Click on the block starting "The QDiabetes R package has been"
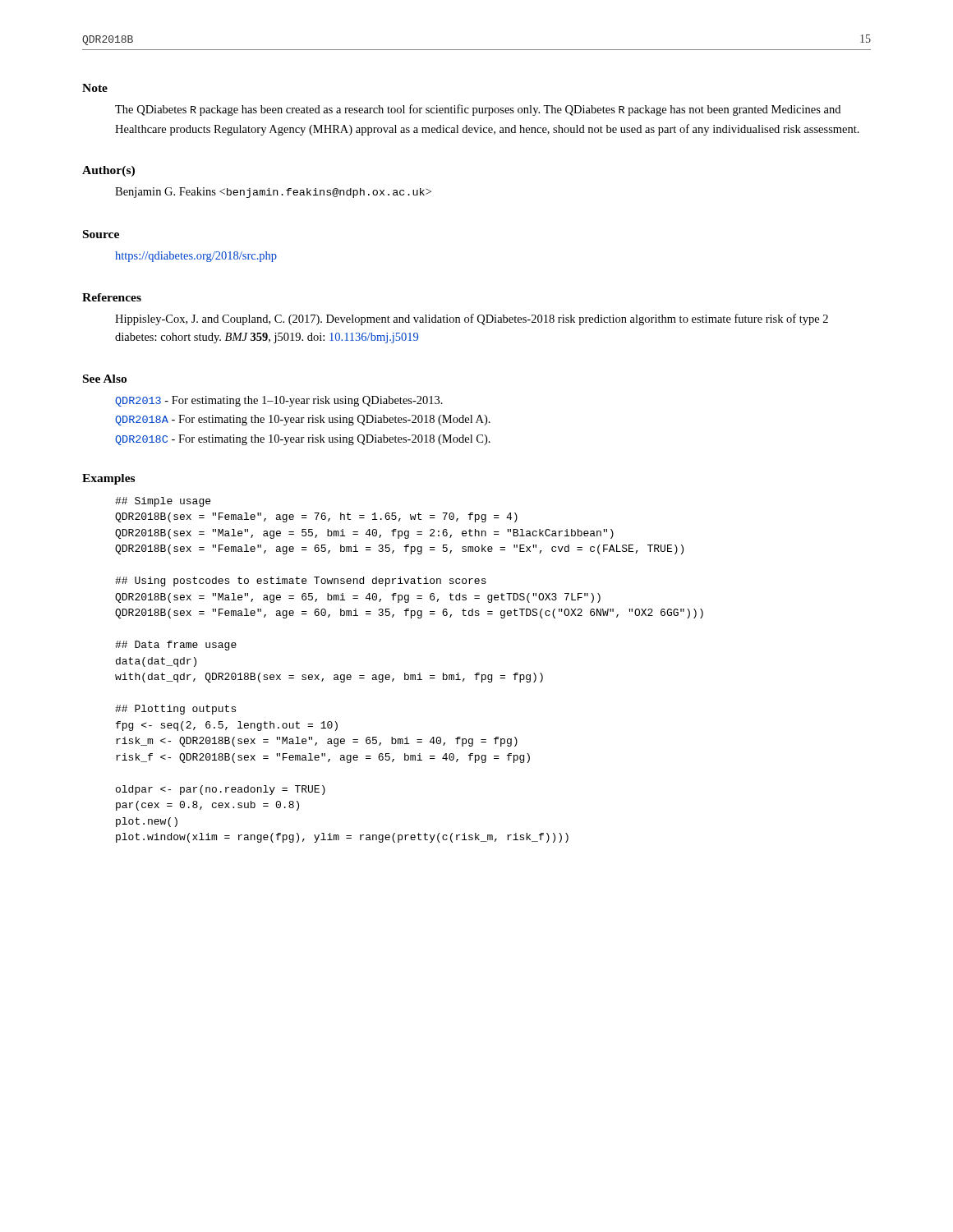This screenshot has height=1232, width=953. pos(487,119)
